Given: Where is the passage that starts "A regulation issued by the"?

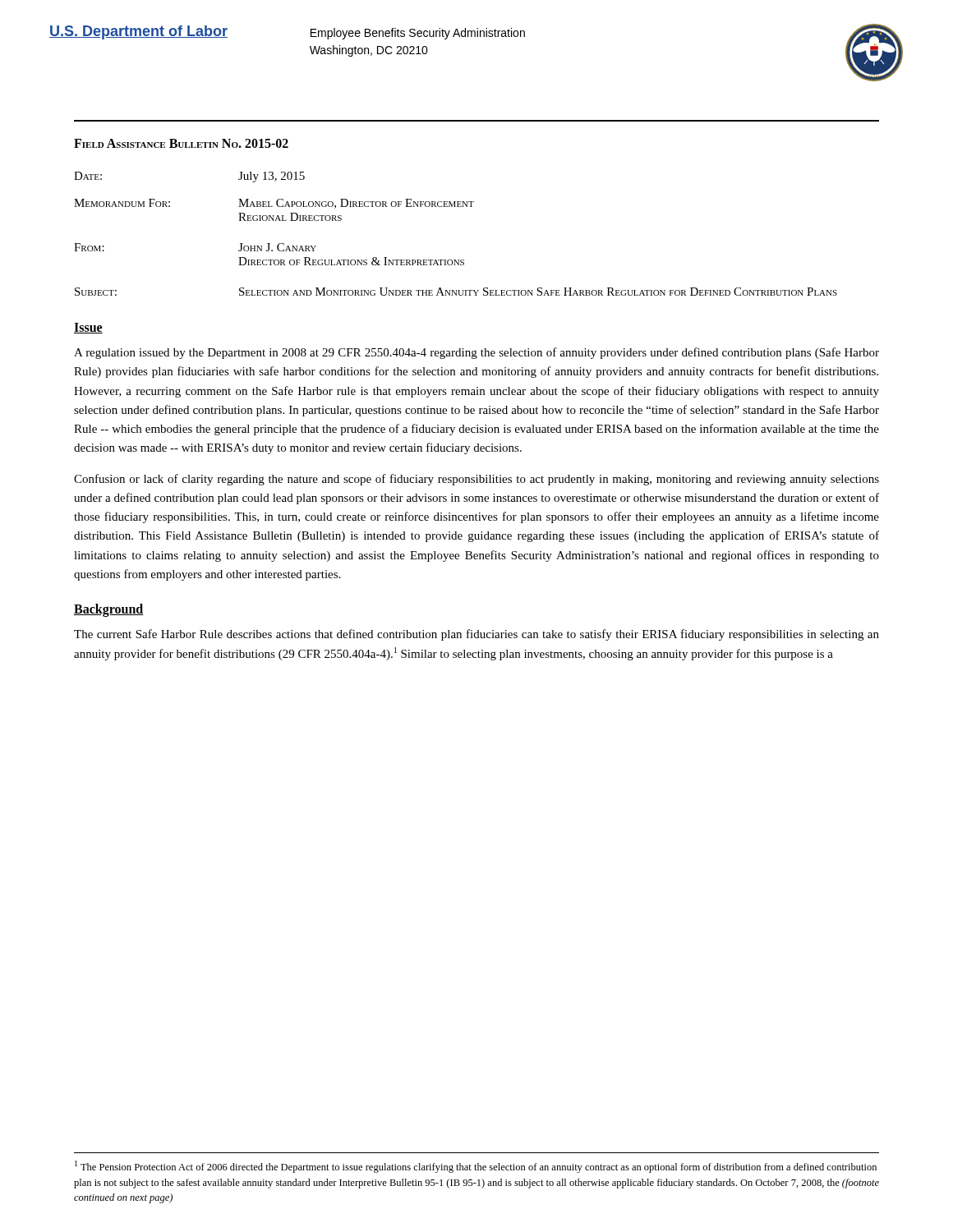Looking at the screenshot, I should coord(476,400).
